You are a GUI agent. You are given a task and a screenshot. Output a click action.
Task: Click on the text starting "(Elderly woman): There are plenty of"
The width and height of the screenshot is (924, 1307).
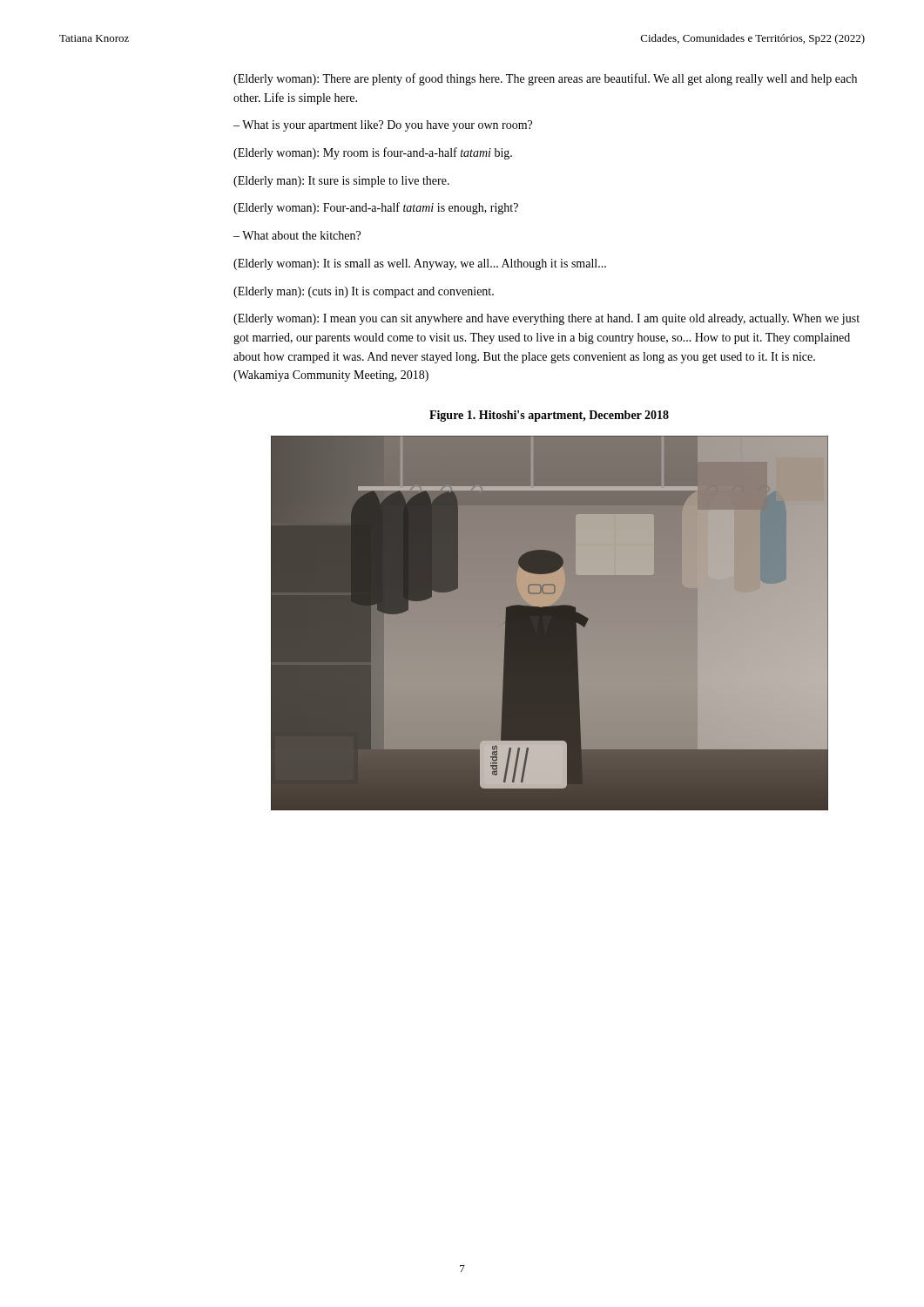545,88
